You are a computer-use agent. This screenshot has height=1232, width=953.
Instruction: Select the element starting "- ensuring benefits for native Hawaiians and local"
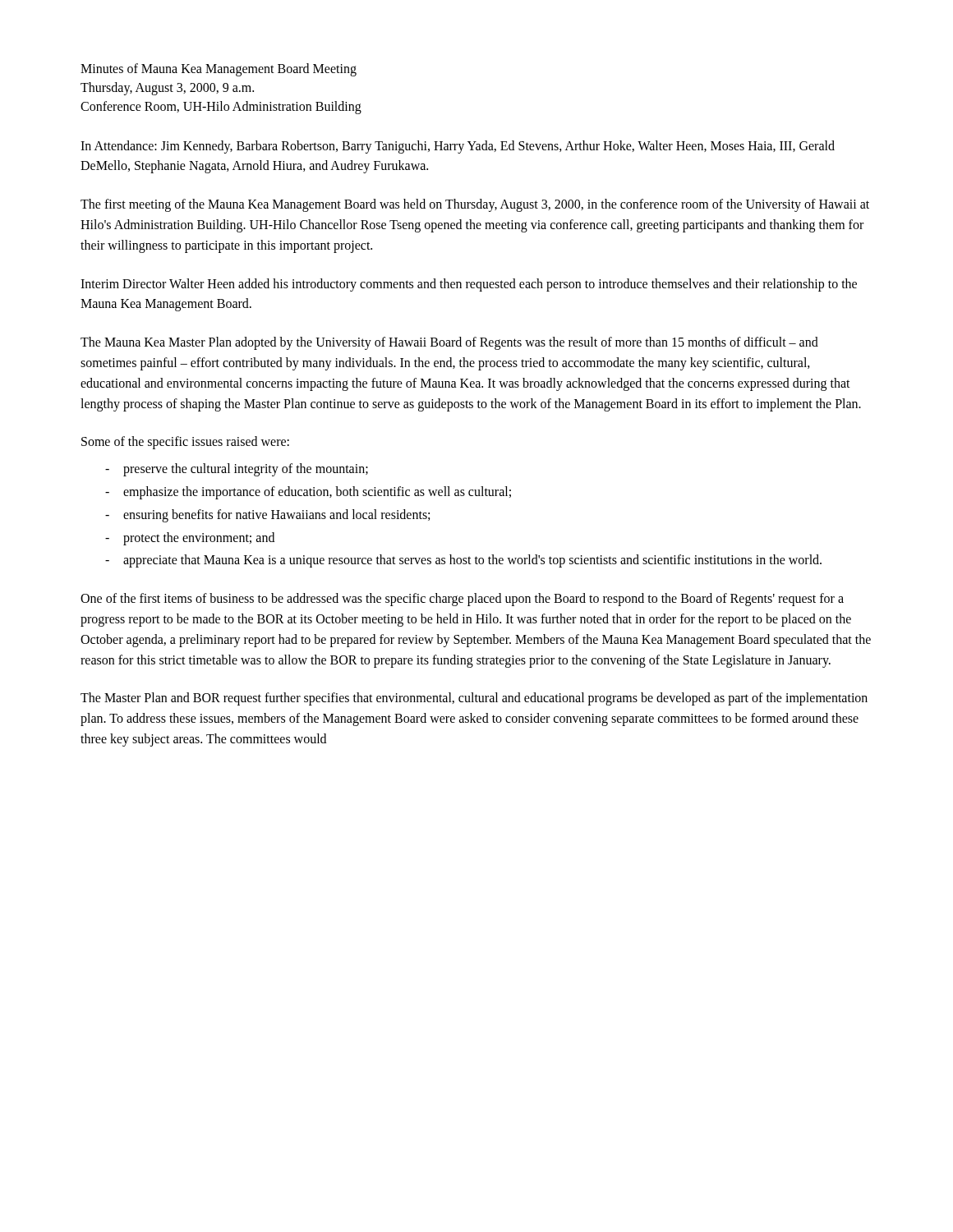pos(267,516)
